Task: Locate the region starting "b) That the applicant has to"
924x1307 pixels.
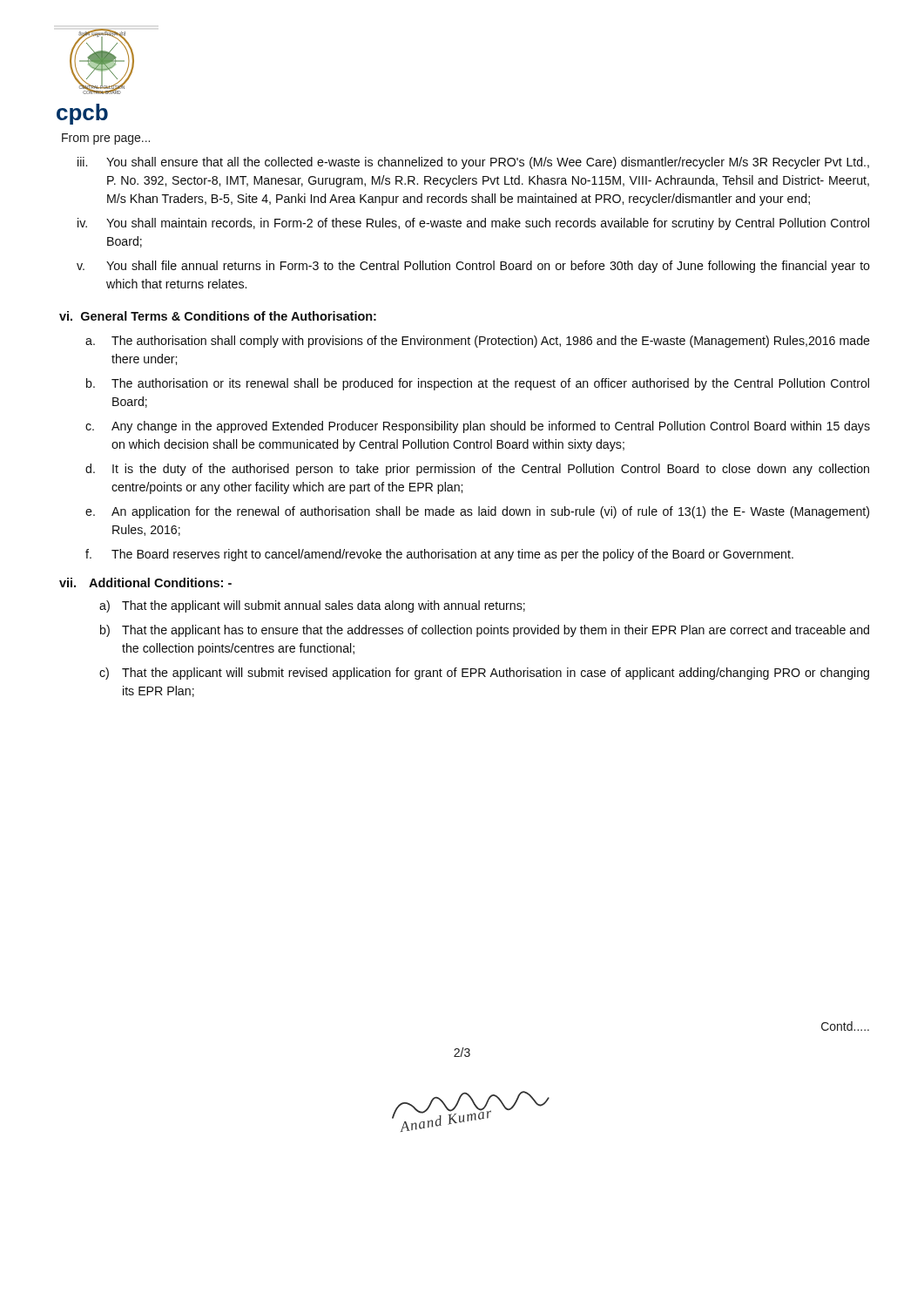Action: coord(485,640)
